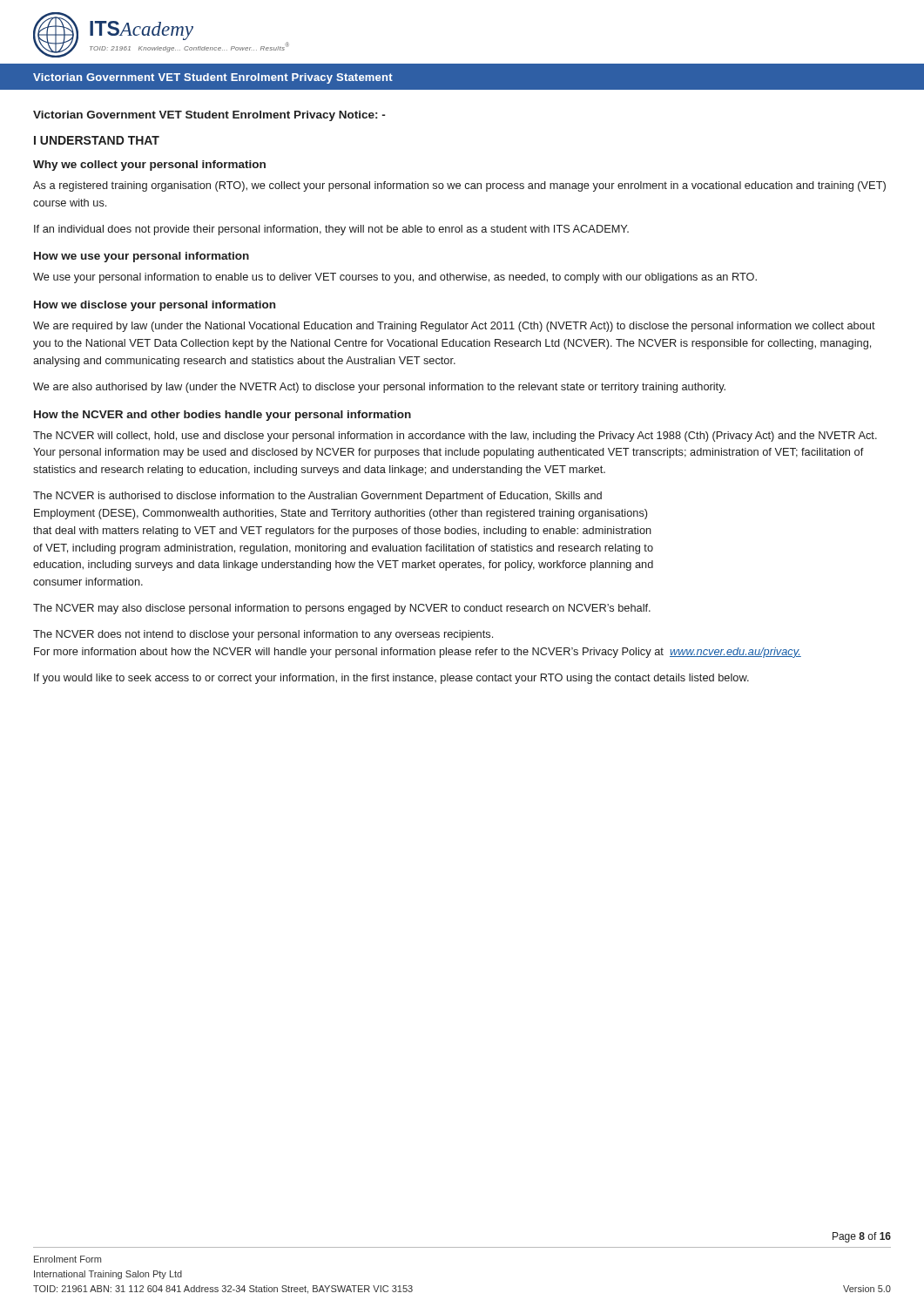Select the title containing "Victorian Government VET Student Enrolment Privacy Notice: -"
The image size is (924, 1307).
209,115
